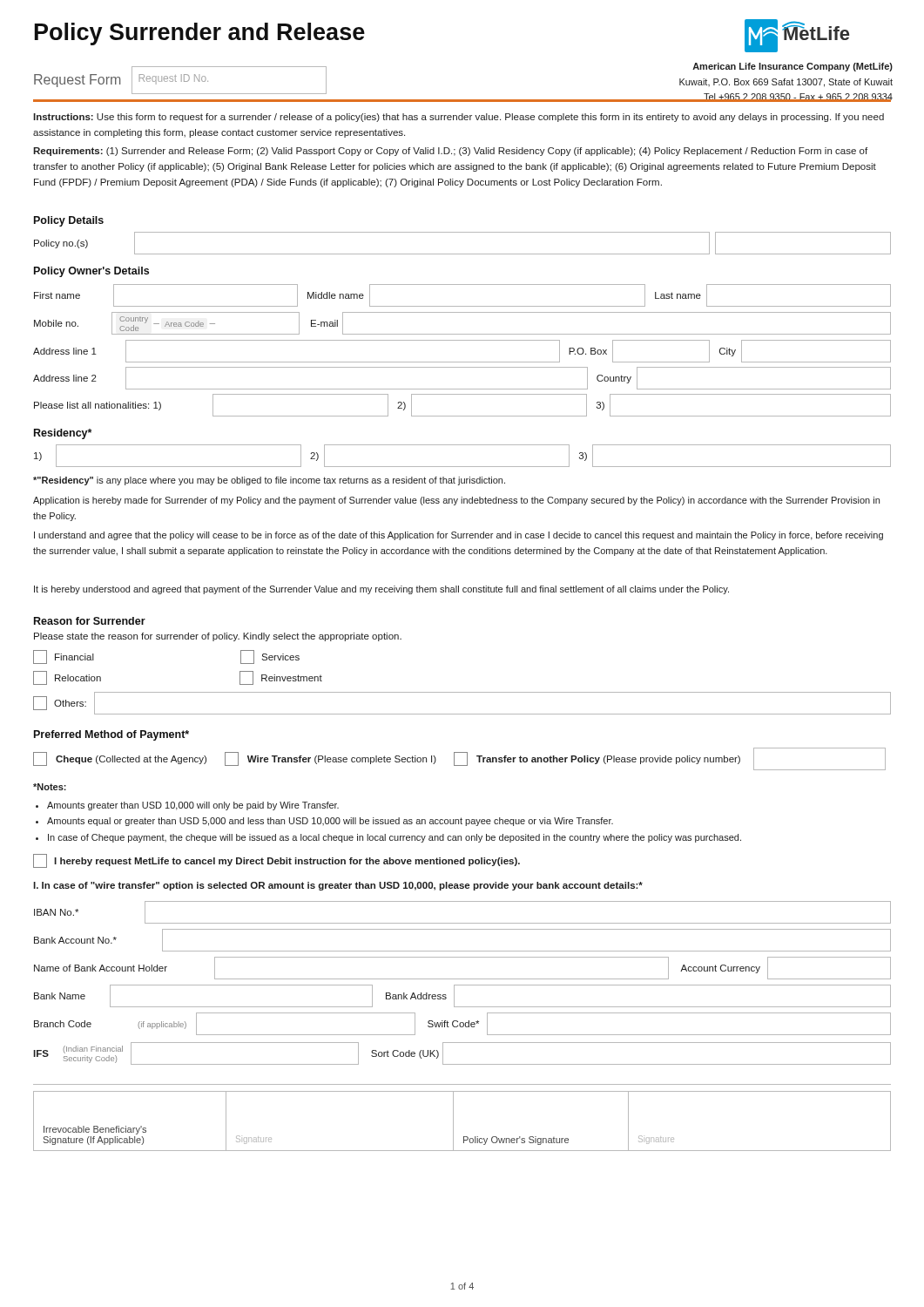
Task: Locate the block of text that opens with "Cheque (Collected at"
Action: click(x=459, y=759)
